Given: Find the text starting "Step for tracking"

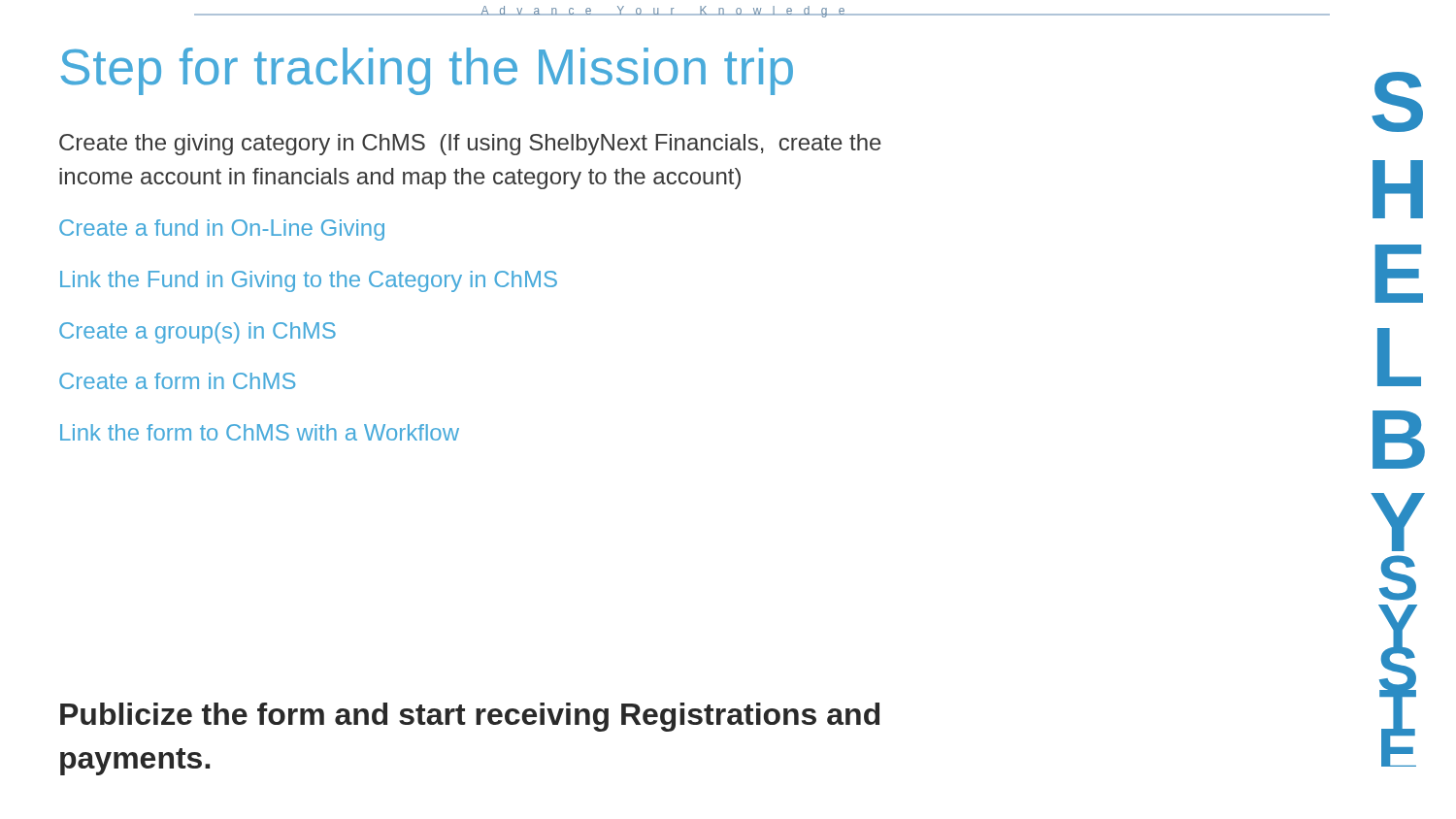Looking at the screenshot, I should click(427, 67).
